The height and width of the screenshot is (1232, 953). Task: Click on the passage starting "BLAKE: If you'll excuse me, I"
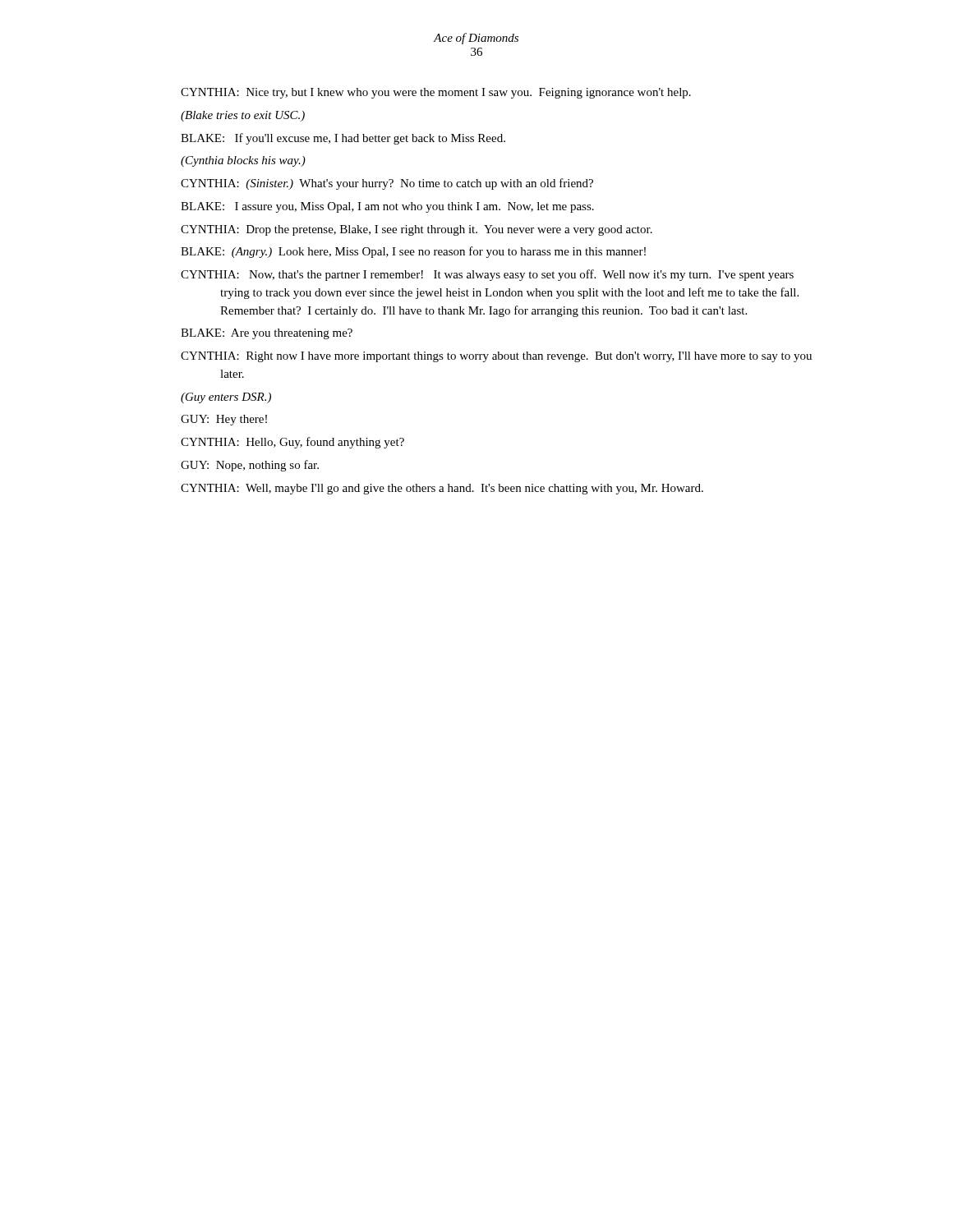tap(343, 138)
